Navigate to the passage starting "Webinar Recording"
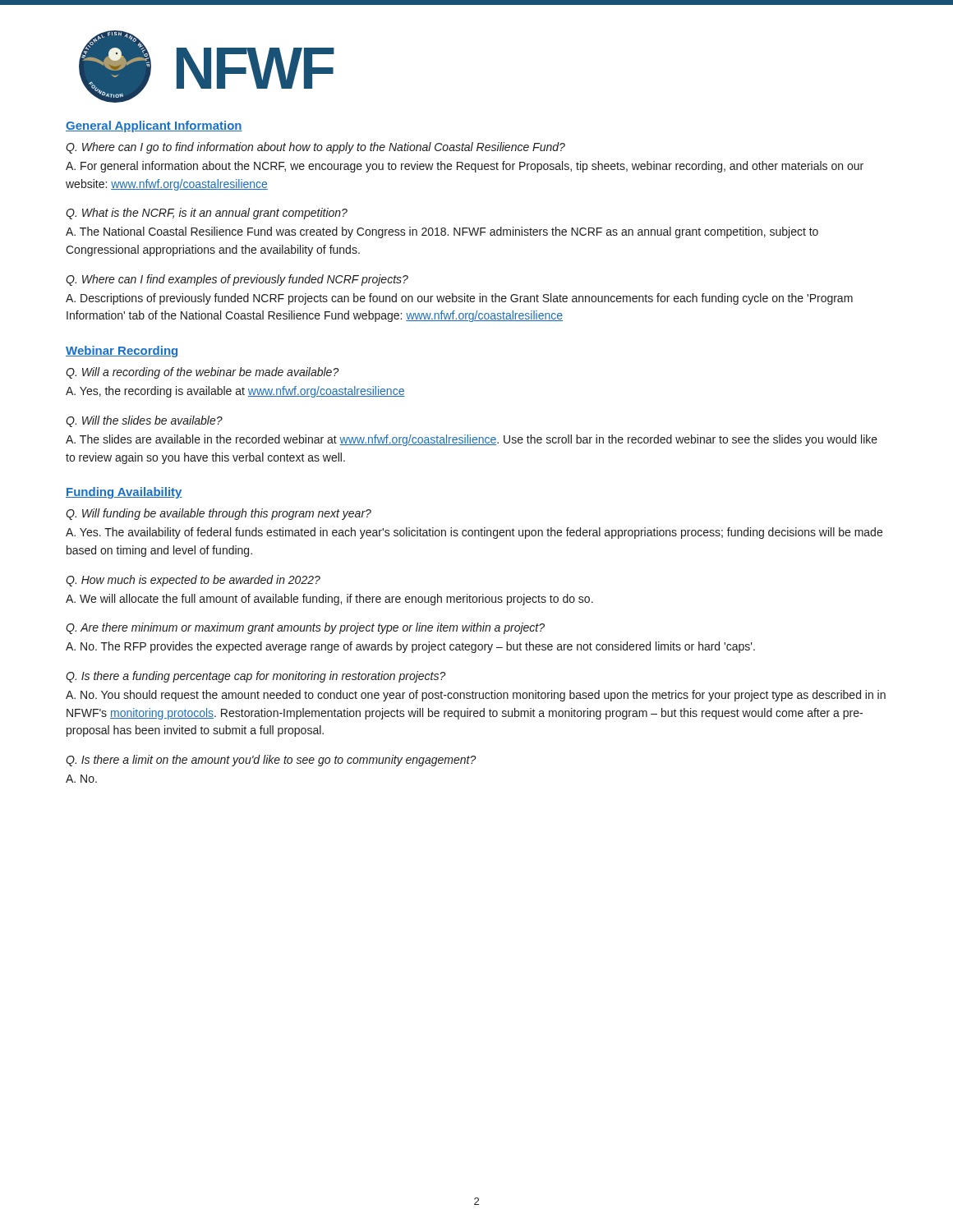This screenshot has width=953, height=1232. coord(122,352)
